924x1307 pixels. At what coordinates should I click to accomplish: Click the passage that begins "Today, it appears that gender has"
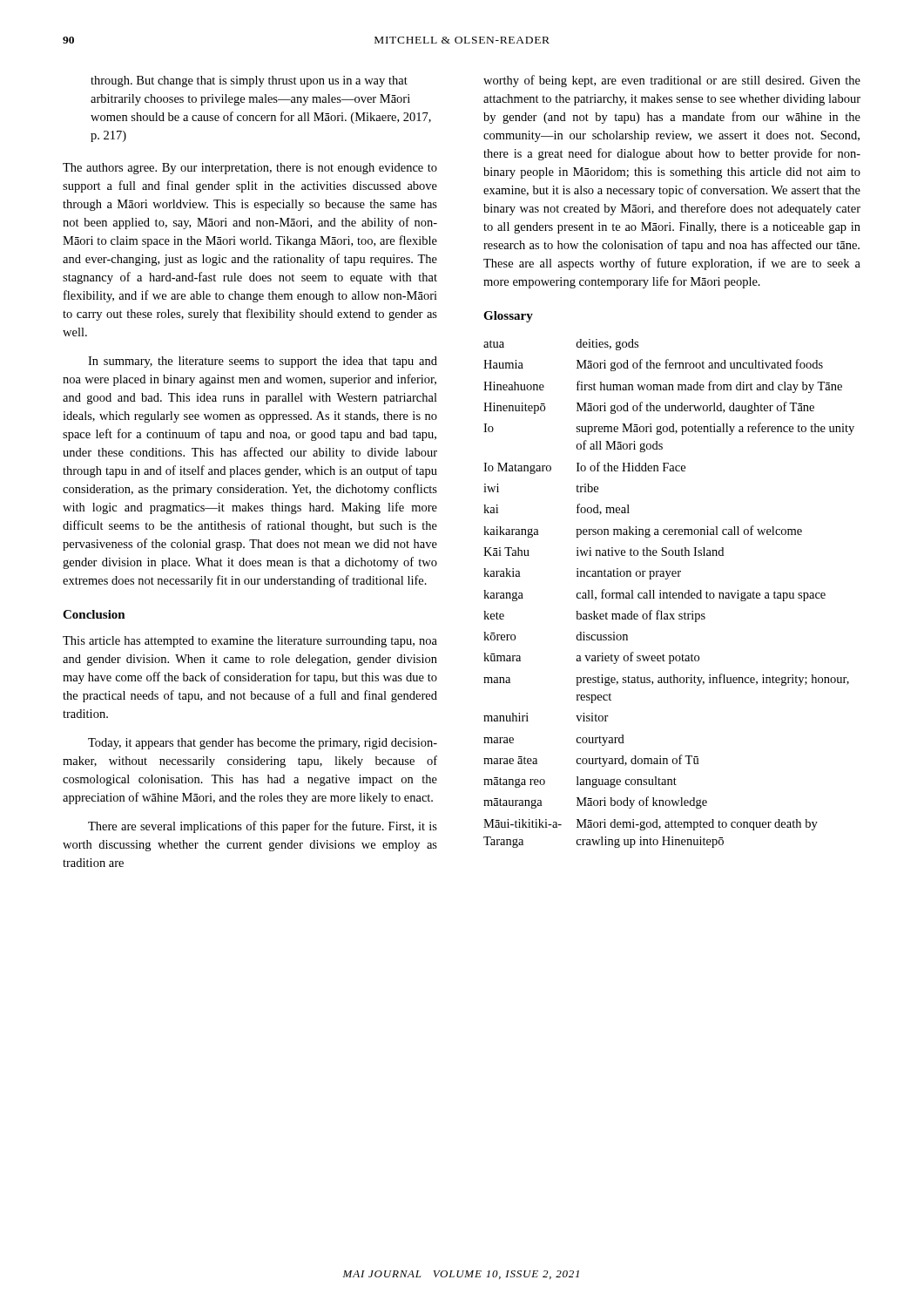pos(250,770)
